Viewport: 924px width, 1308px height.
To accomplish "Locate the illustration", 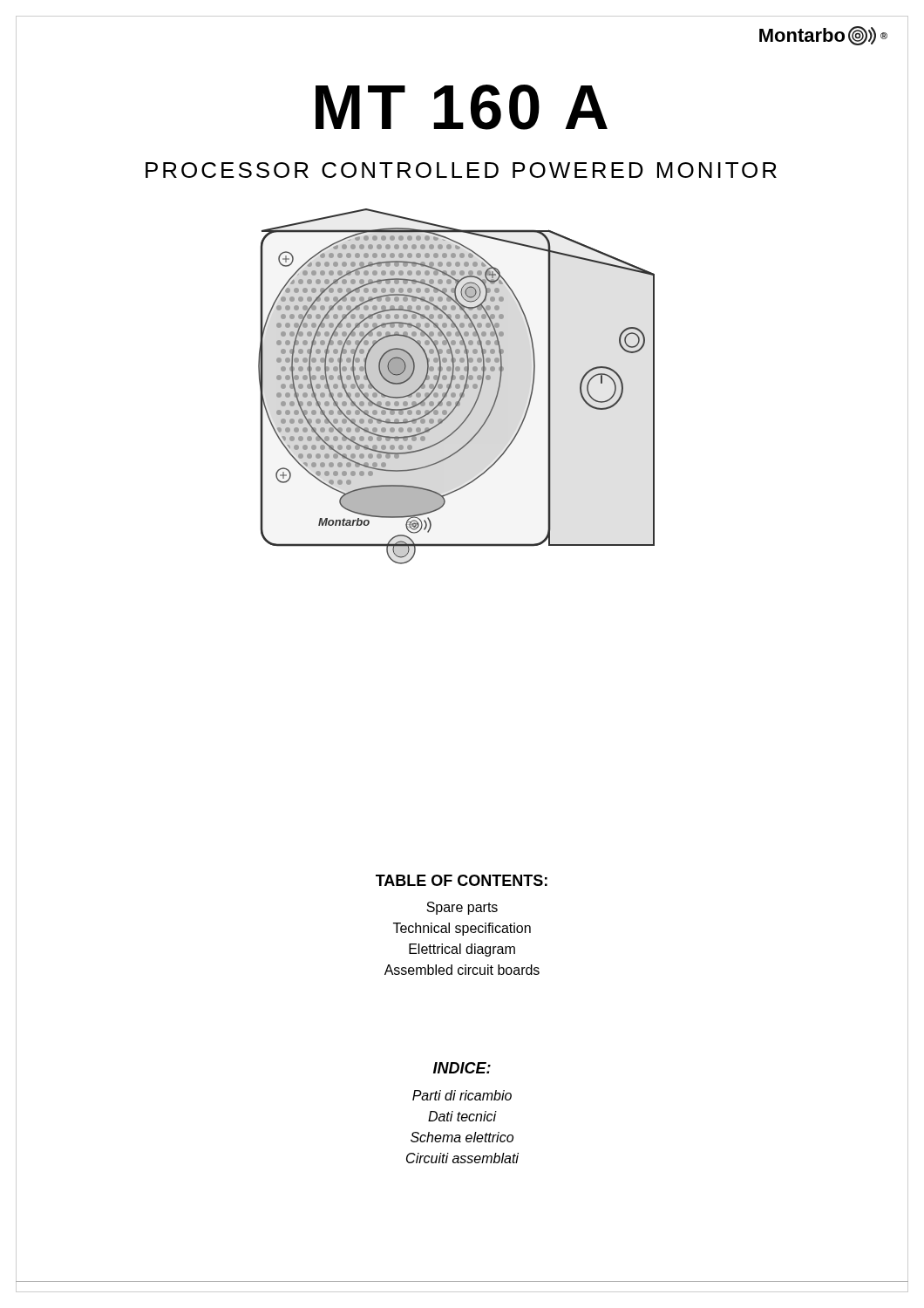I will pyautogui.click(x=462, y=392).
